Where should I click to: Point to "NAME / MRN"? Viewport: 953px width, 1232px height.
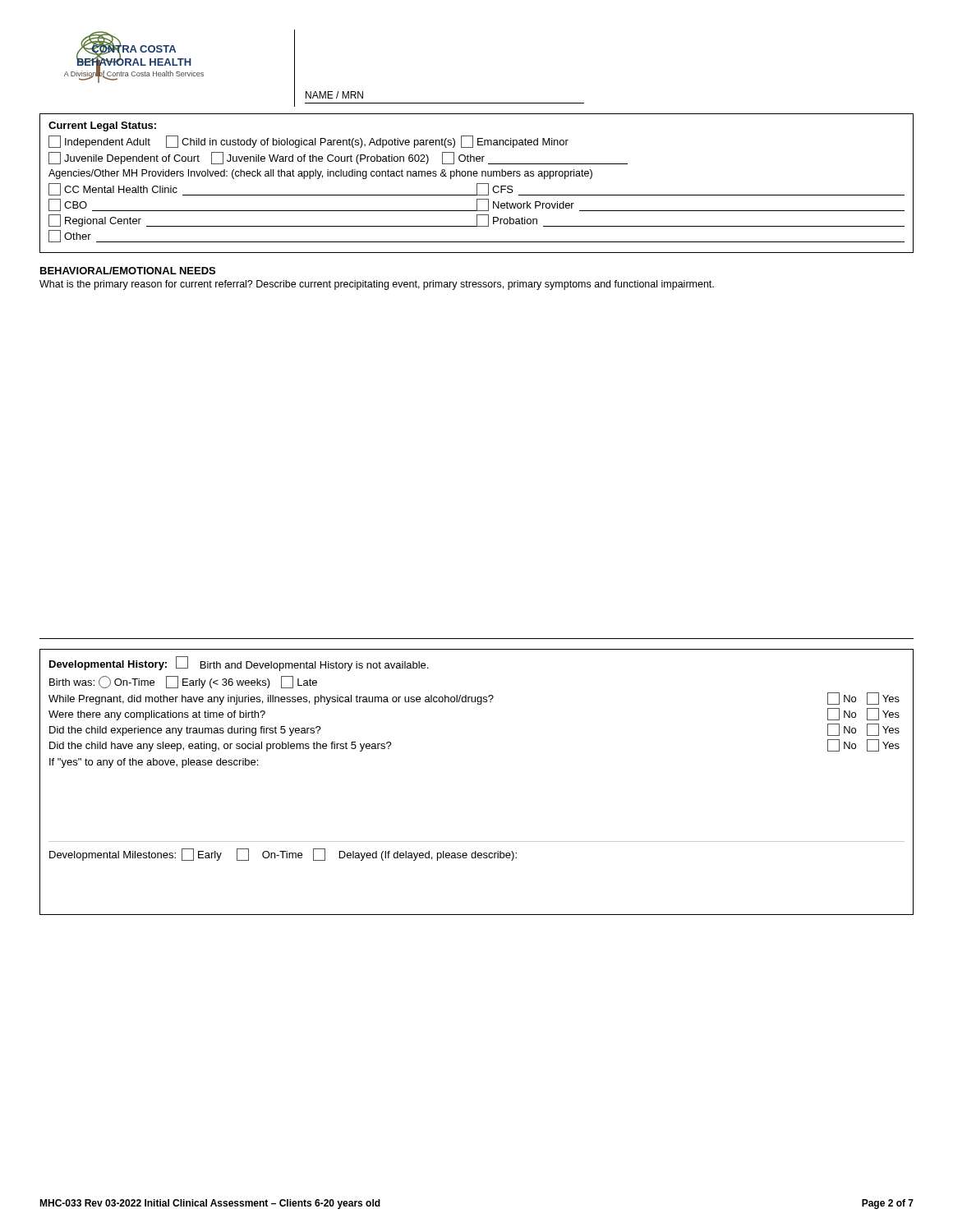[x=334, y=95]
